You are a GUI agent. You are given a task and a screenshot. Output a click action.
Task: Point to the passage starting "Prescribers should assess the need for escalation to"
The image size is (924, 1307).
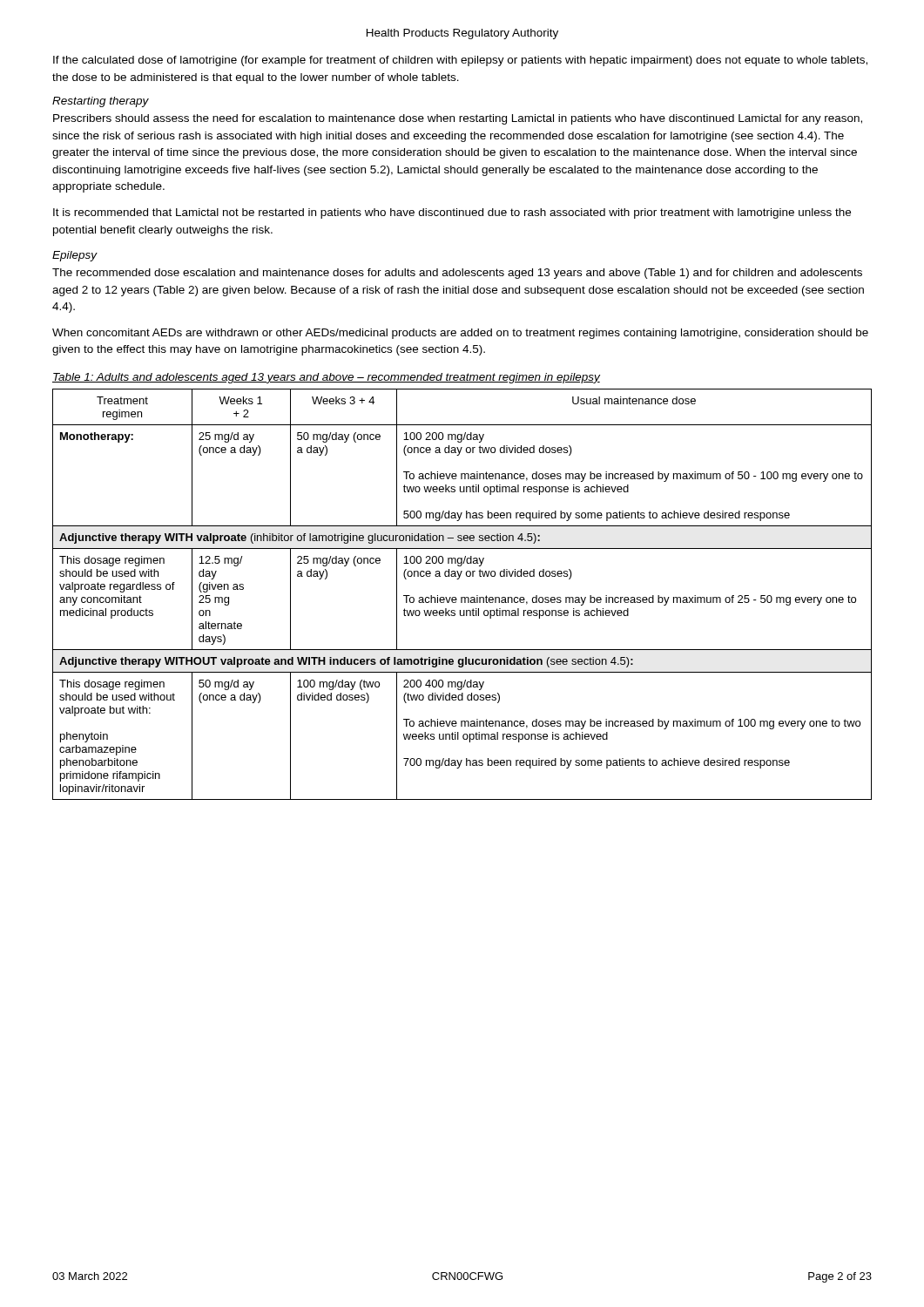458,152
